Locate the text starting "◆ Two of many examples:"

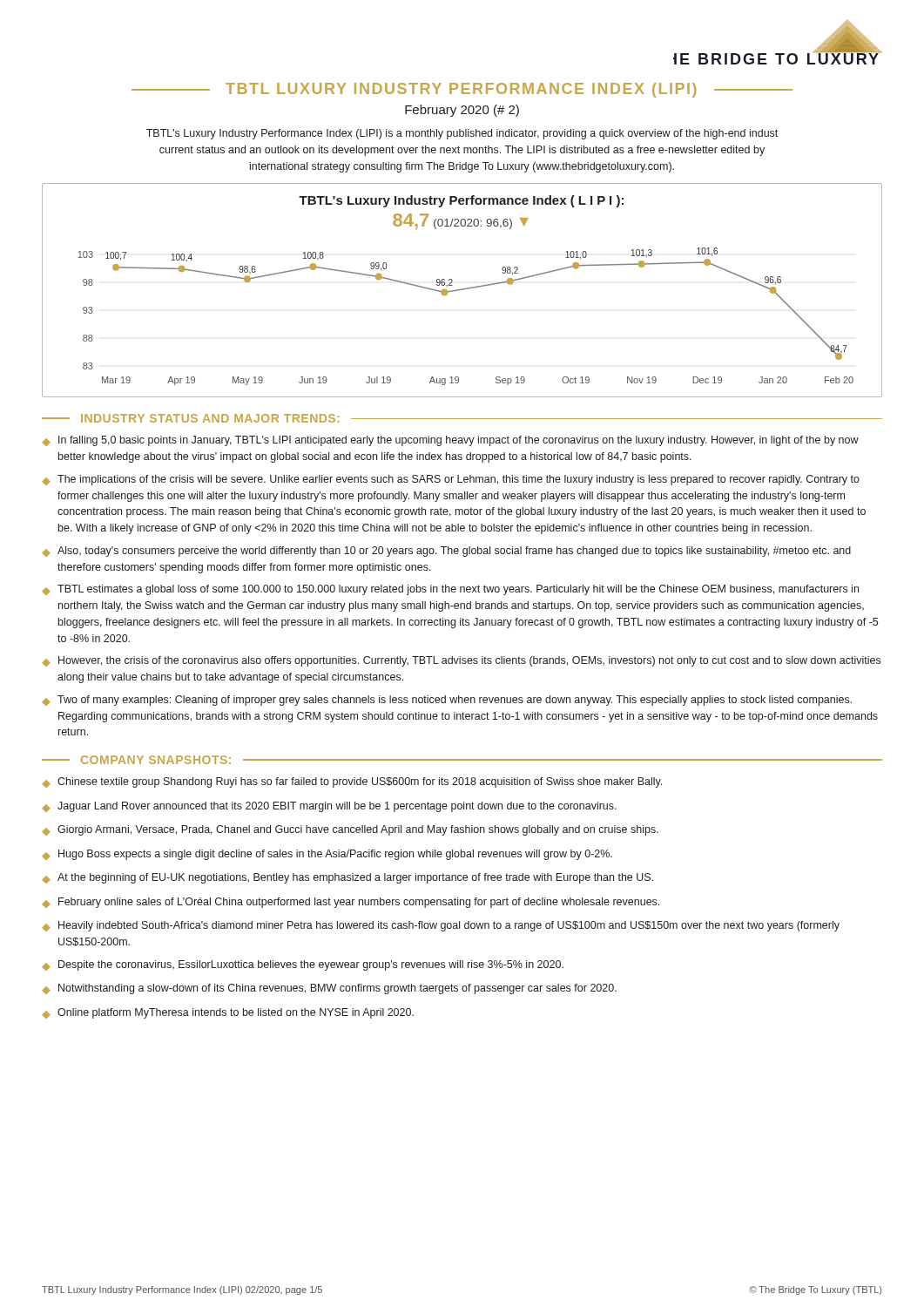tap(462, 716)
